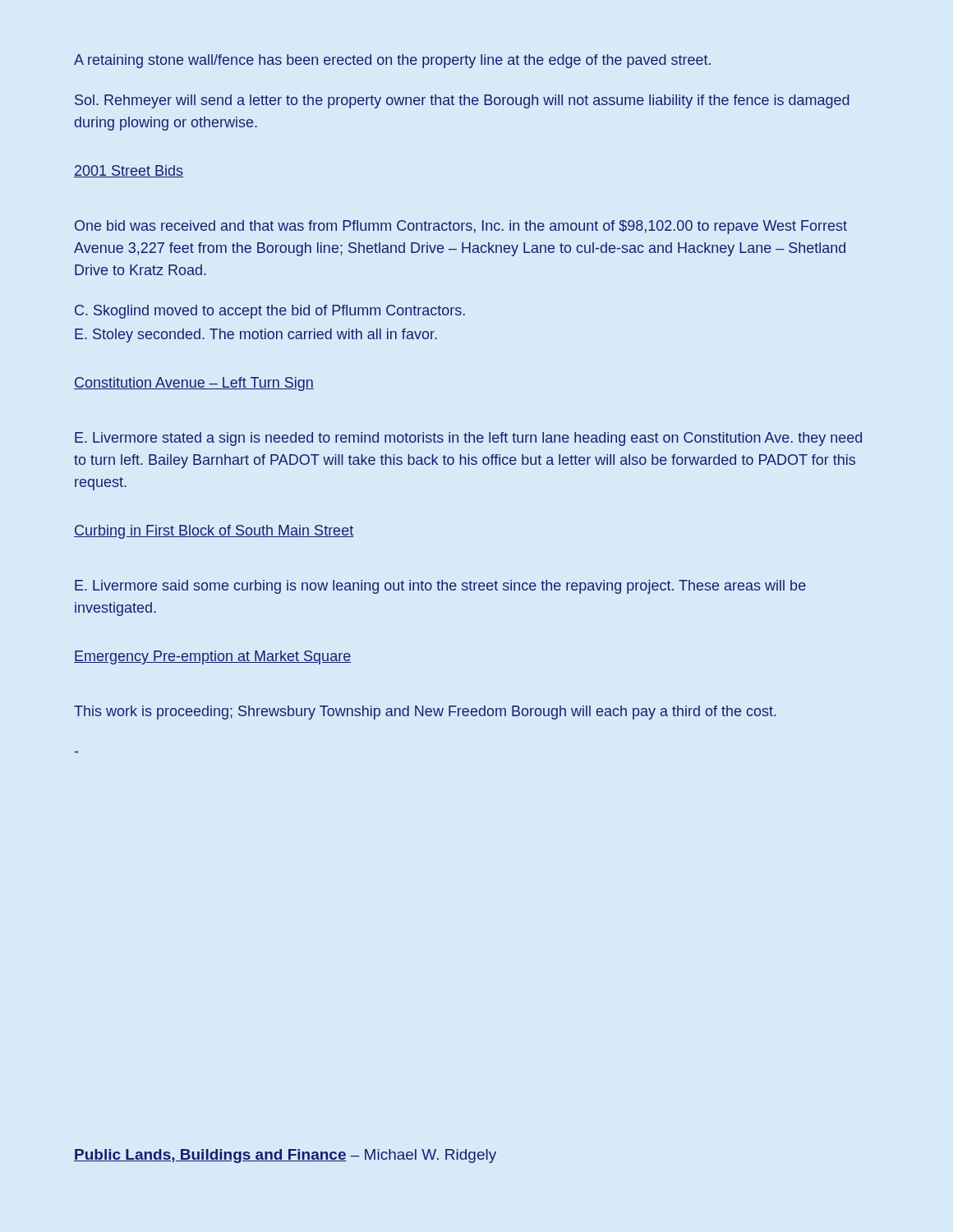Locate the section header that reads "Emergency Pre-emption at Market Square"
The image size is (953, 1232).
(212, 657)
